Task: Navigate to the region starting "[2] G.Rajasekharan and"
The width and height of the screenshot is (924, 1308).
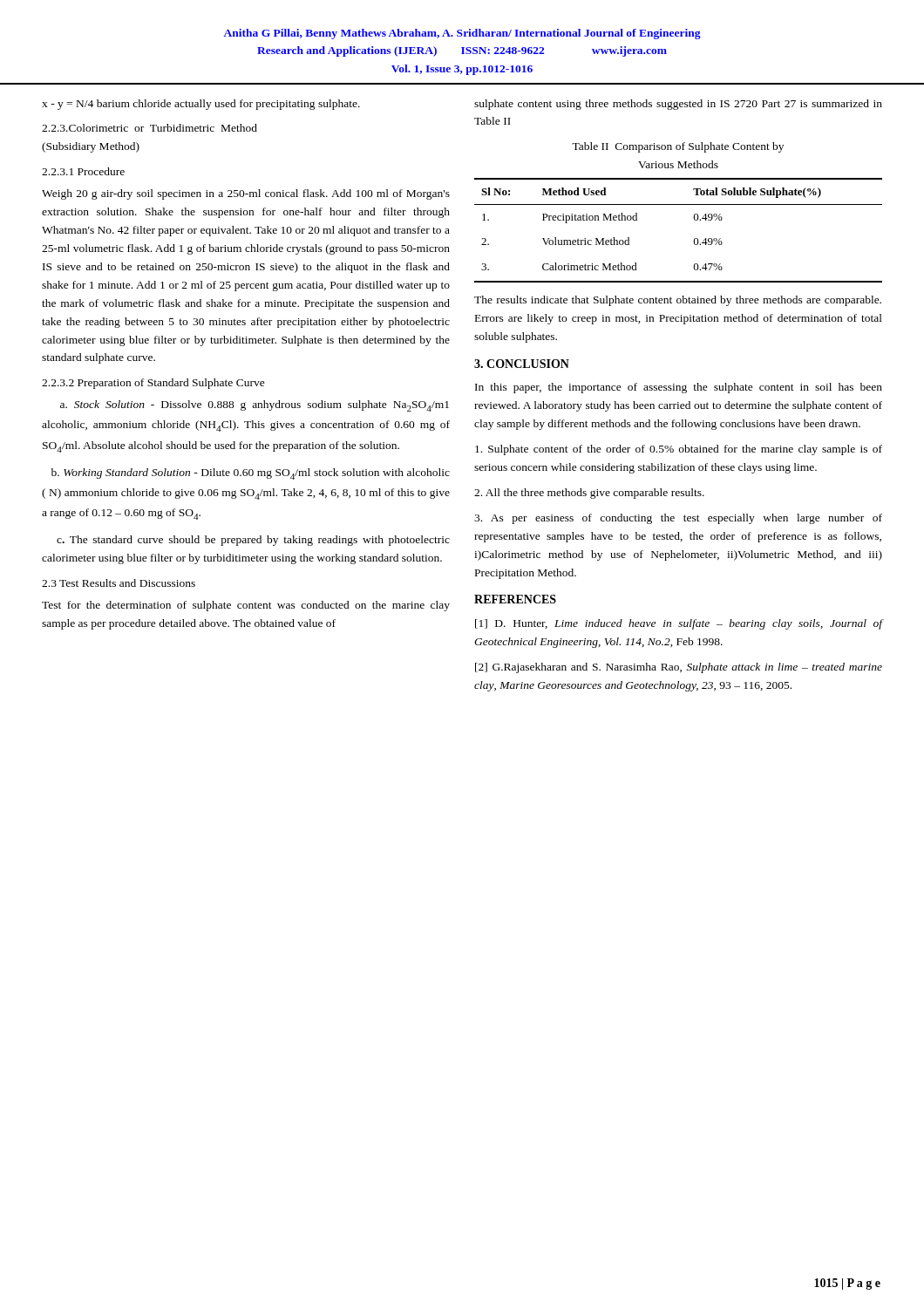Action: click(678, 676)
